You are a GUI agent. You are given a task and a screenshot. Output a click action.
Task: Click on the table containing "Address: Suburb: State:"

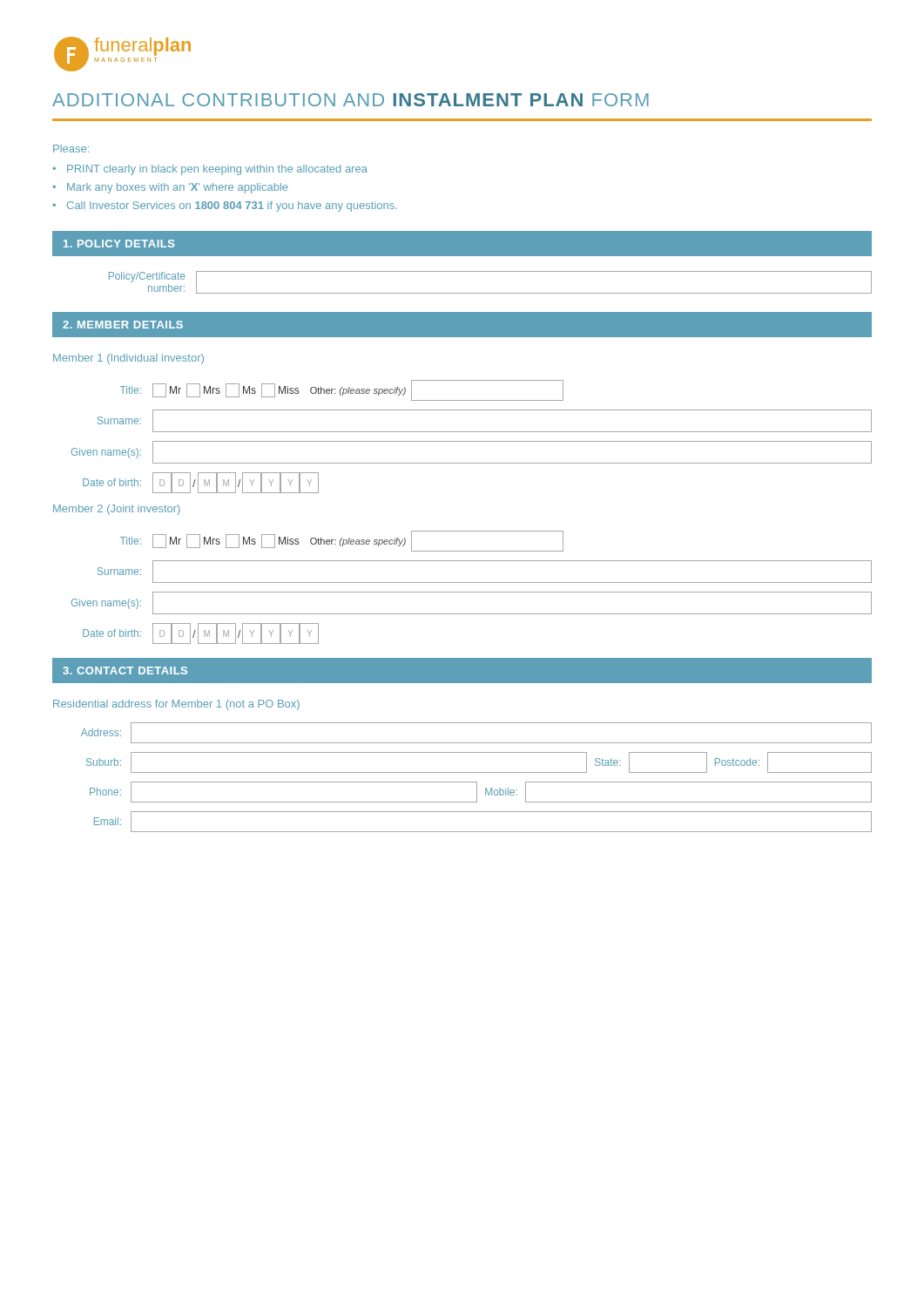tap(462, 777)
